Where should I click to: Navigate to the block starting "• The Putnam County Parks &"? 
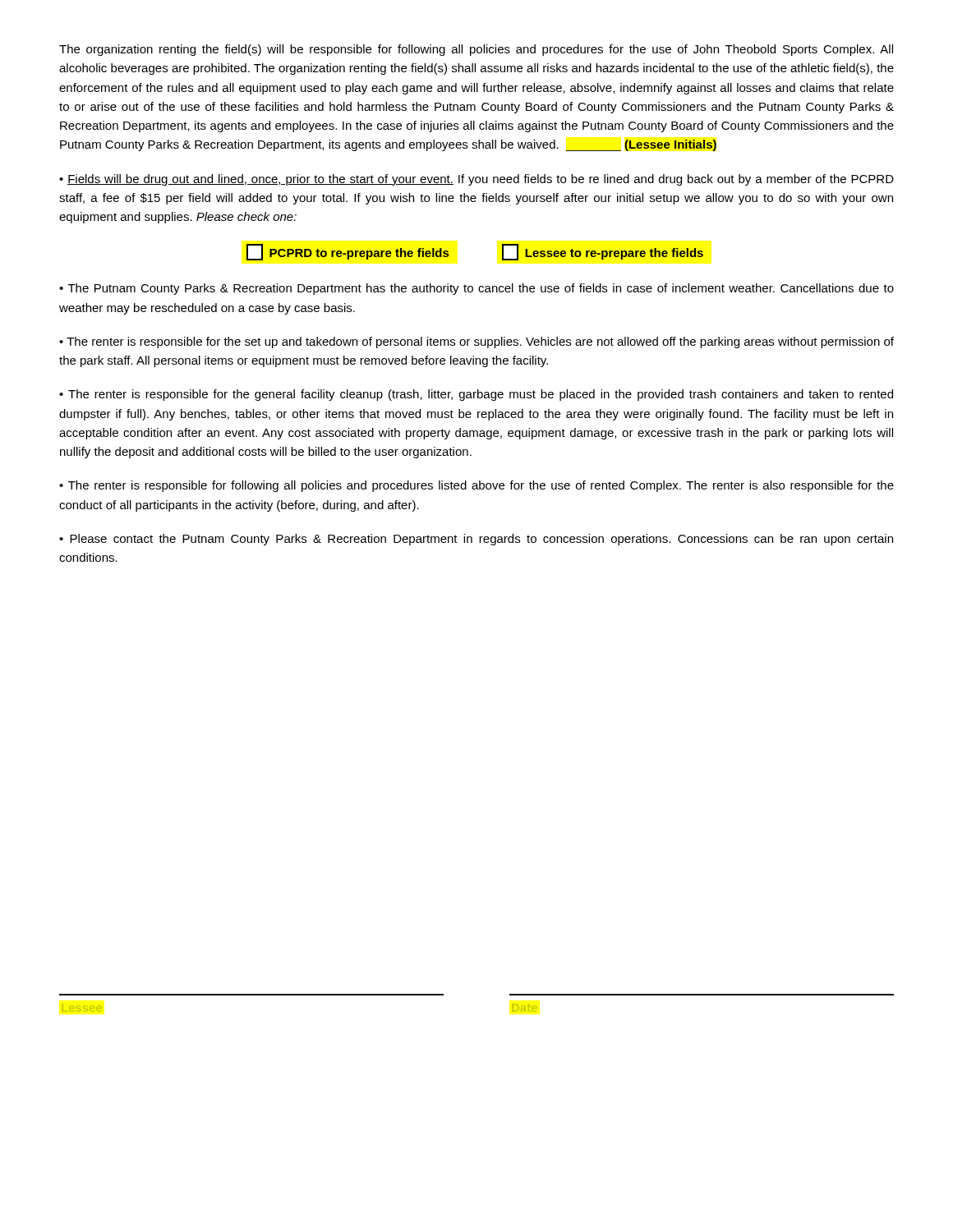pyautogui.click(x=476, y=298)
